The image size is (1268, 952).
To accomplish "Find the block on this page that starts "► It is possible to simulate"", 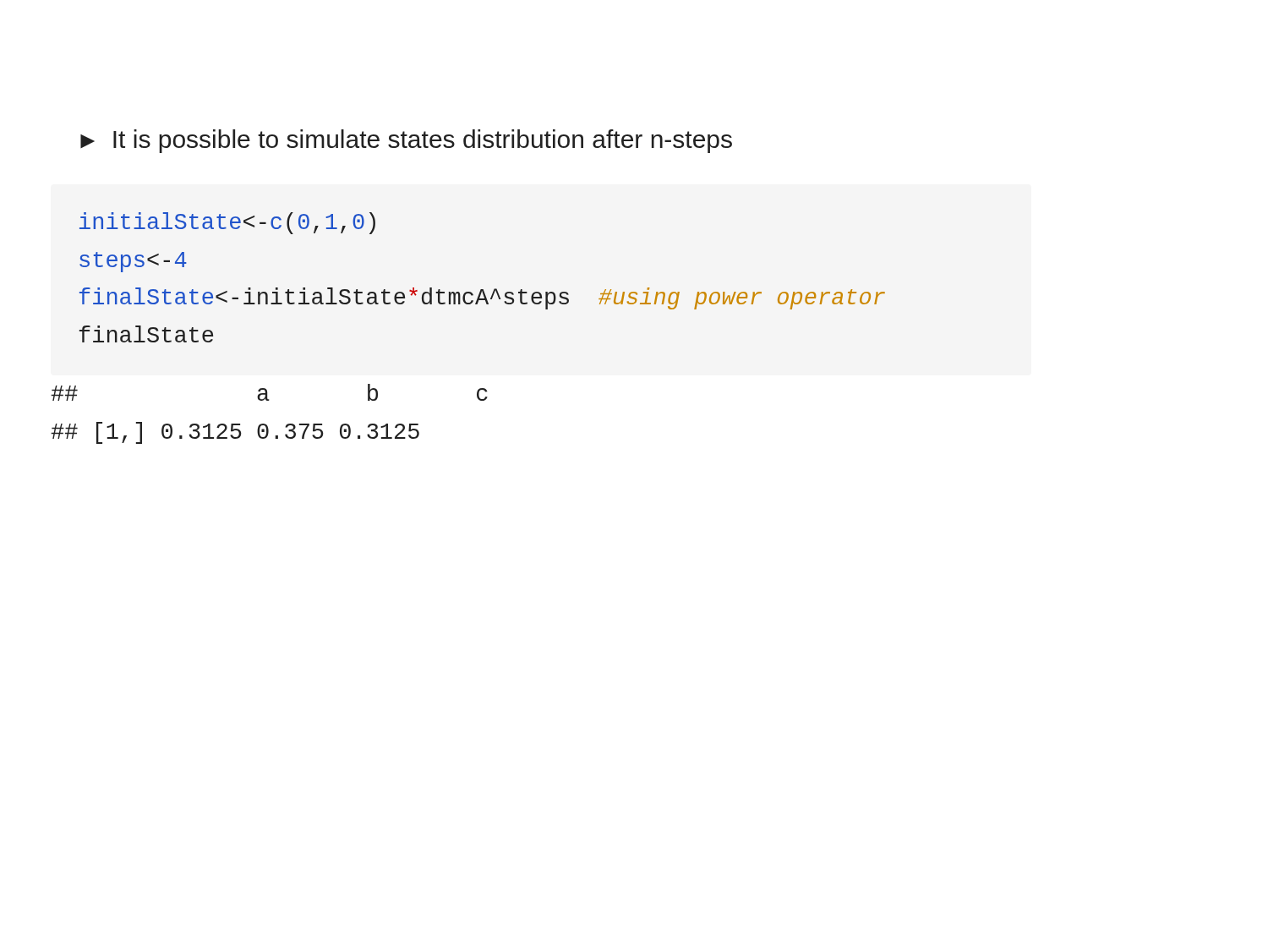I will (404, 139).
